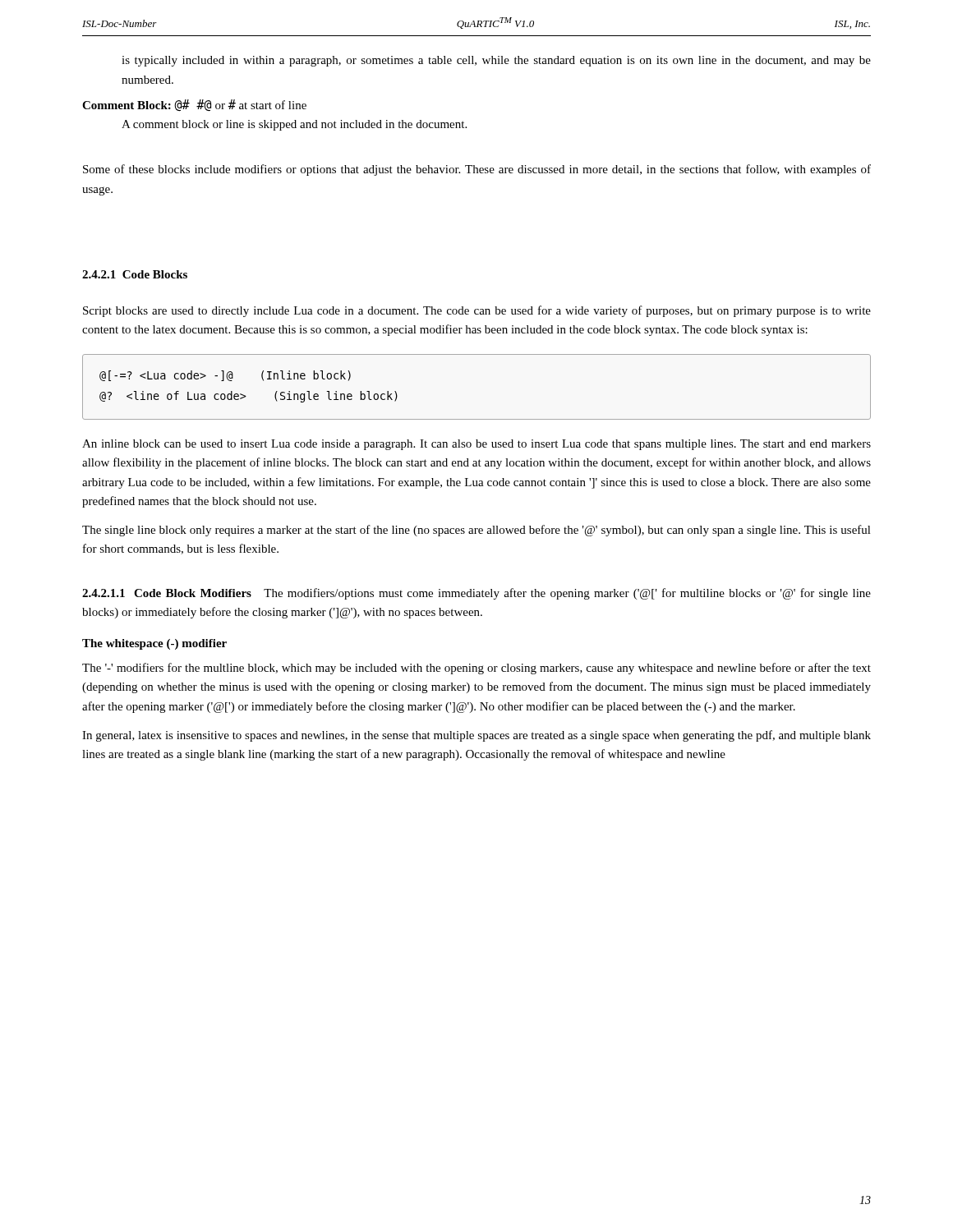Select the element starting "Some of these blocks include modifiers or"
This screenshot has height=1232, width=953.
pyautogui.click(x=476, y=179)
